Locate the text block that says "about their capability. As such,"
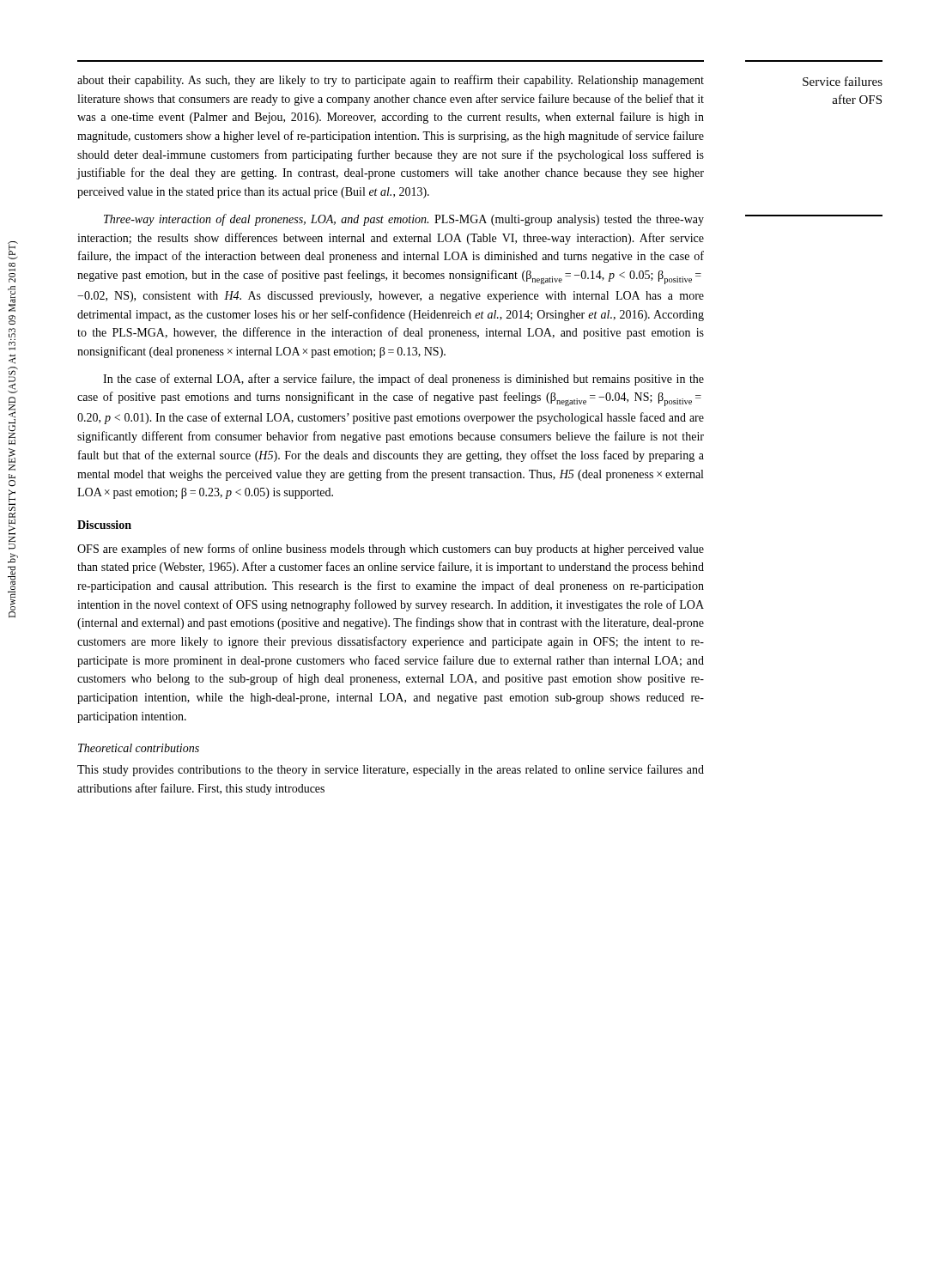This screenshot has width=934, height=1288. pyautogui.click(x=391, y=136)
